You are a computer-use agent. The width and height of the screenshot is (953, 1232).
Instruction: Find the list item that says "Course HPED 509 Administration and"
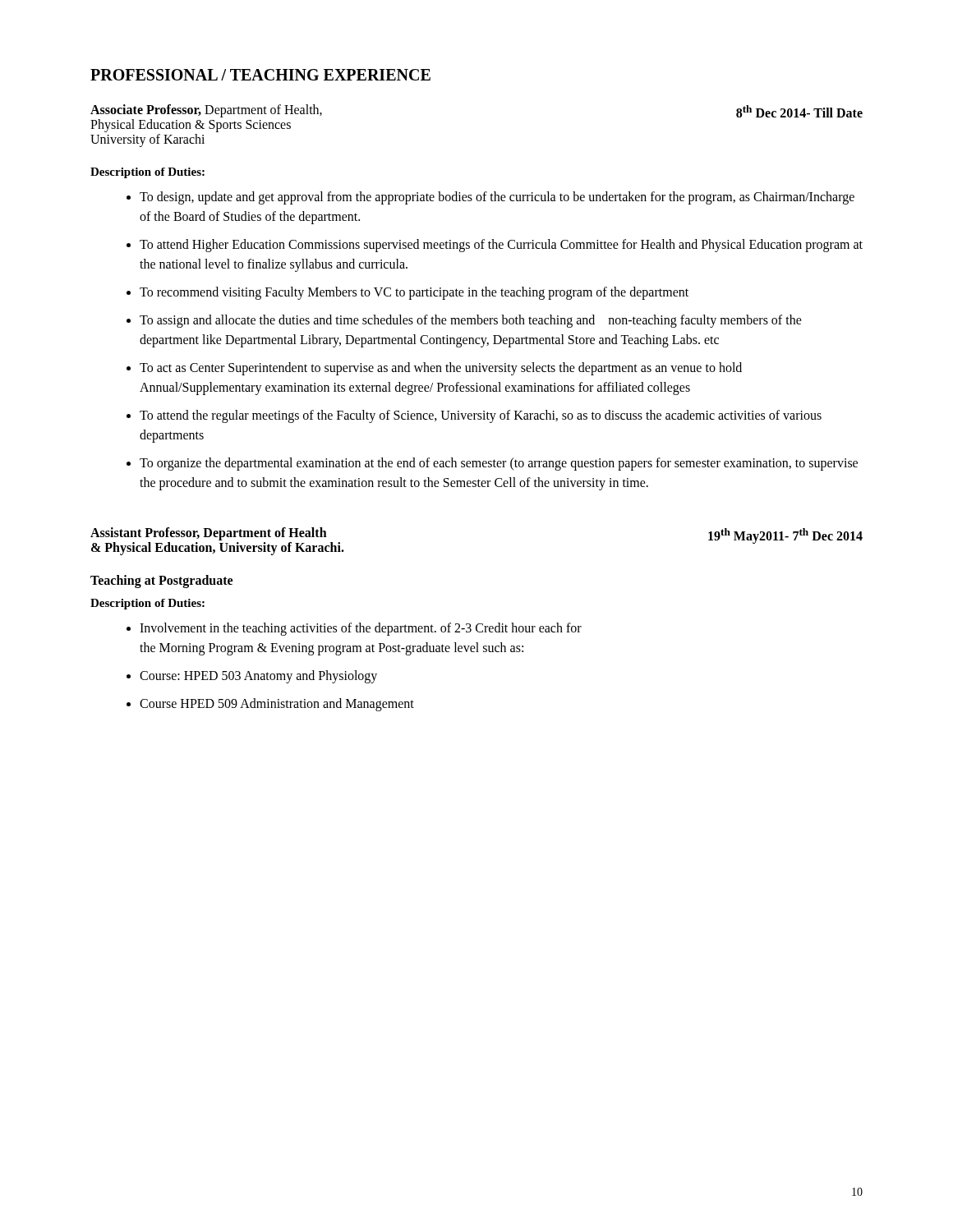277,703
